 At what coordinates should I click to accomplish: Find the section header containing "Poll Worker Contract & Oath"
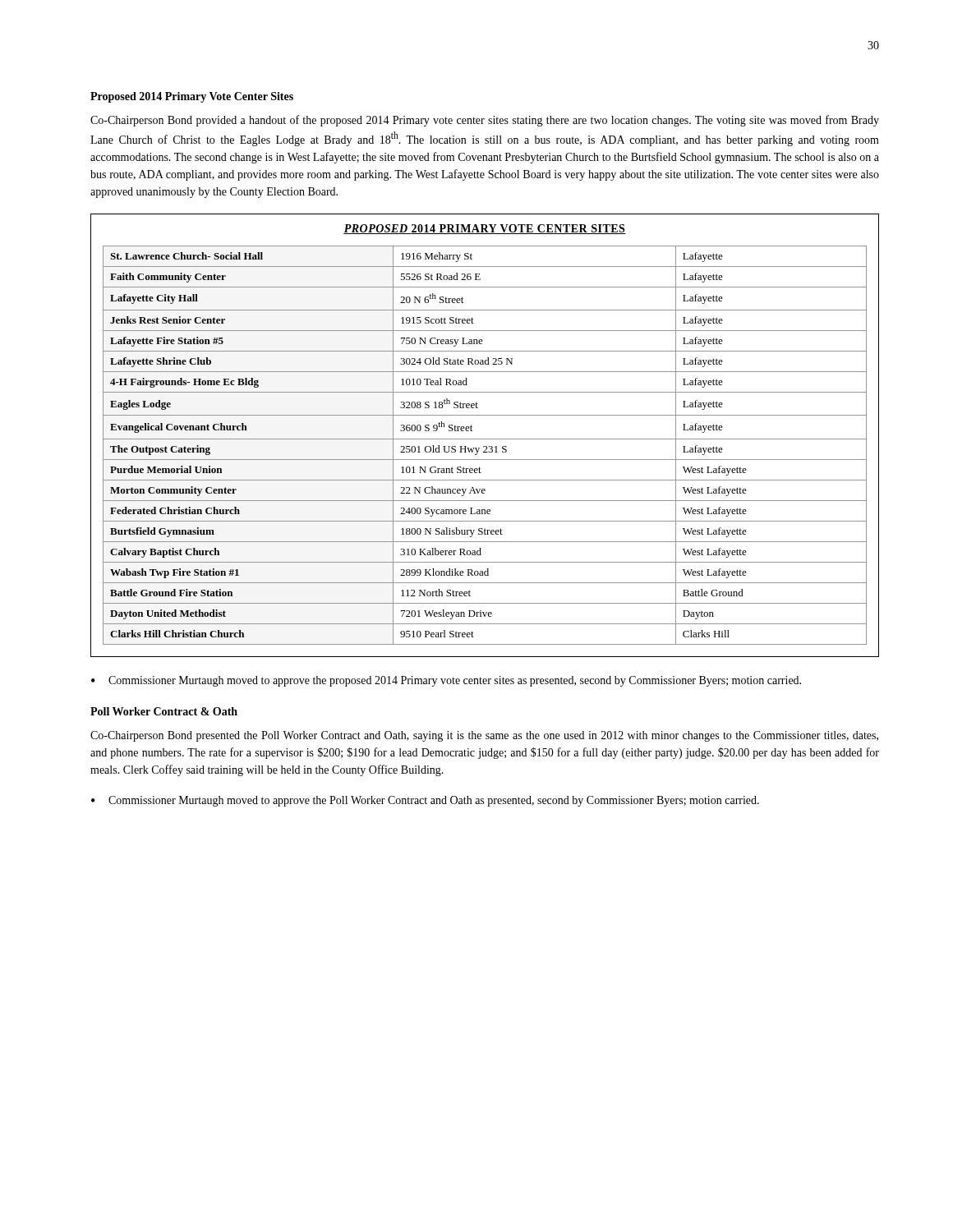[x=164, y=712]
